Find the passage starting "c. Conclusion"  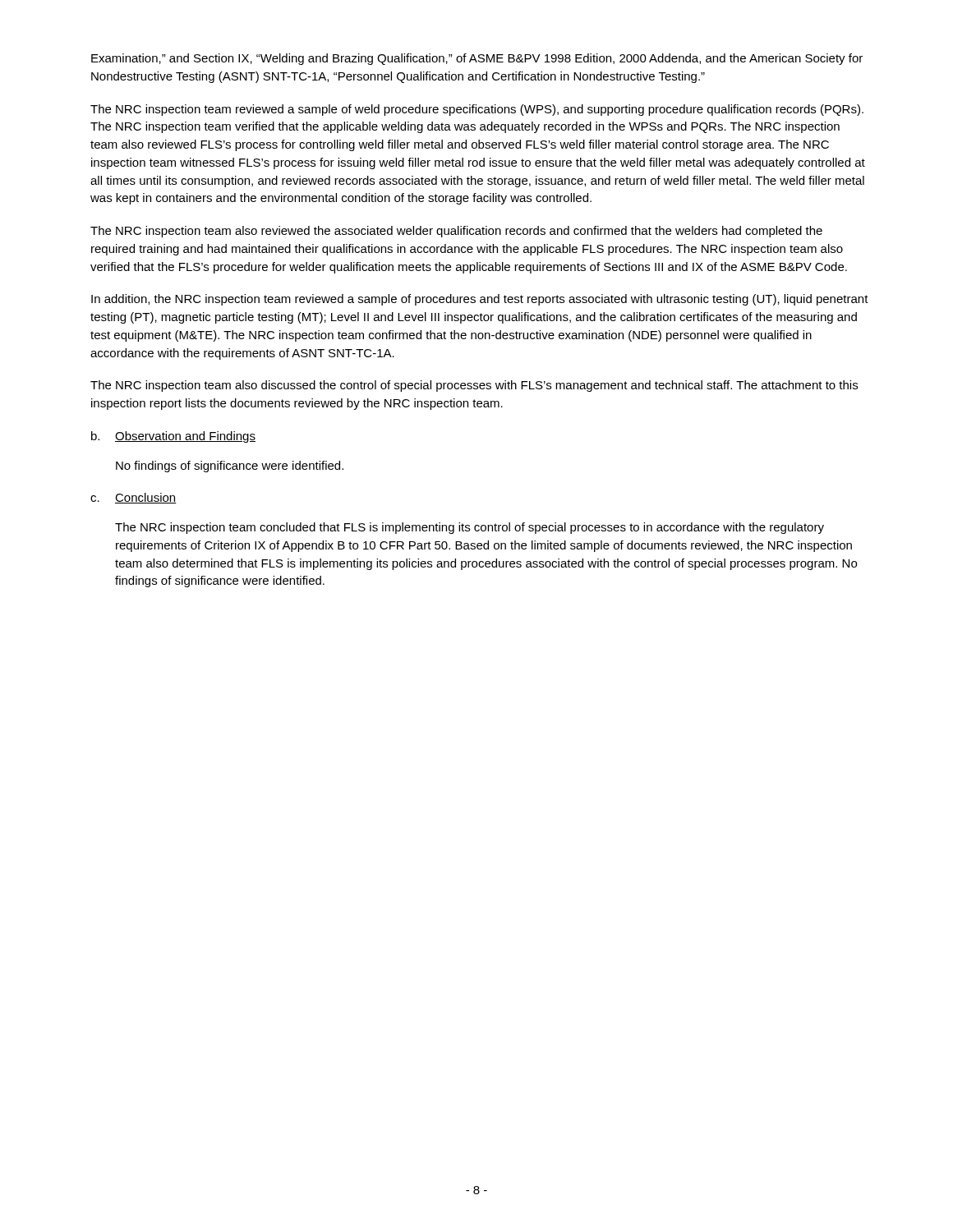[133, 498]
